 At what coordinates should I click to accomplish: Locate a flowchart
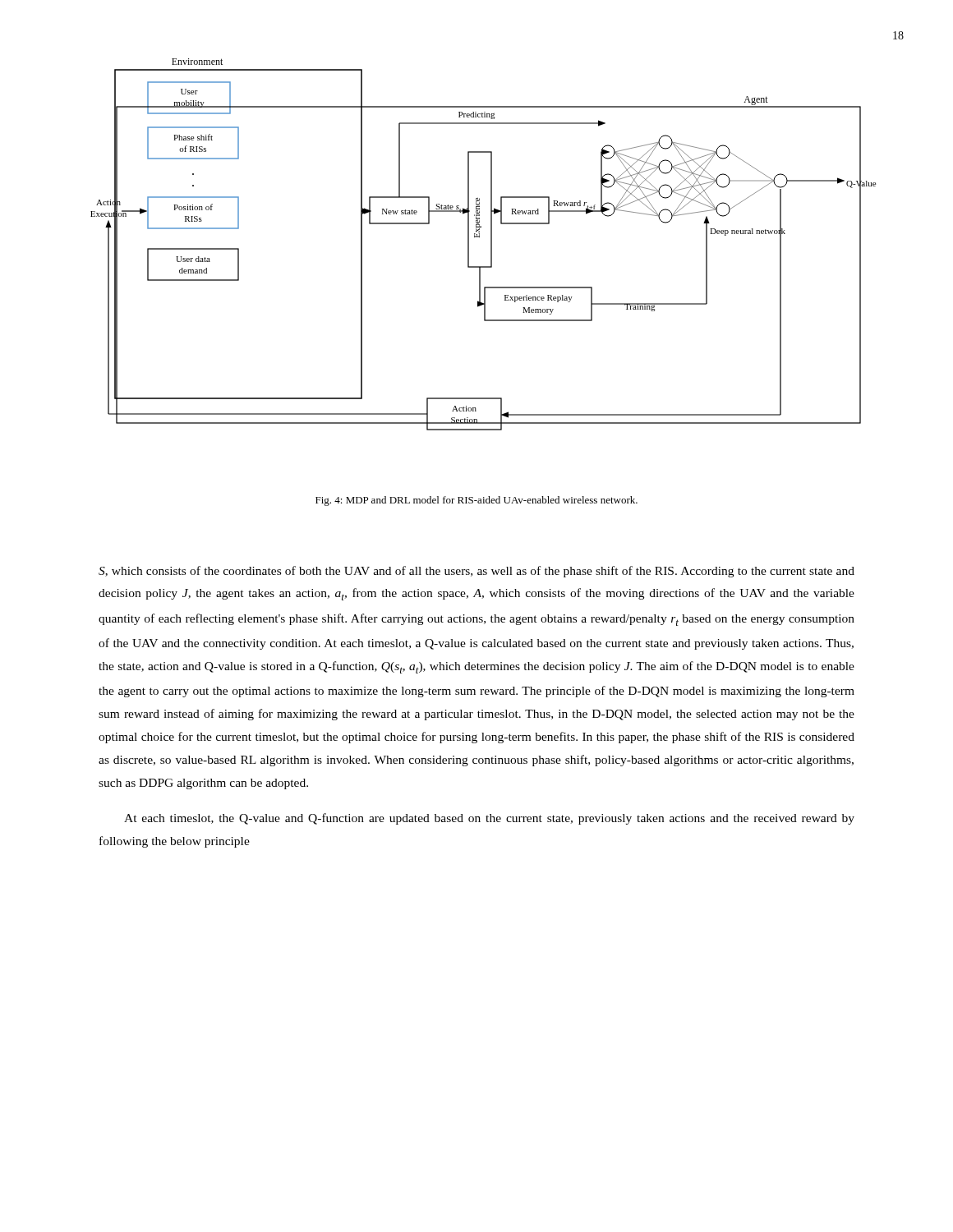pos(476,276)
